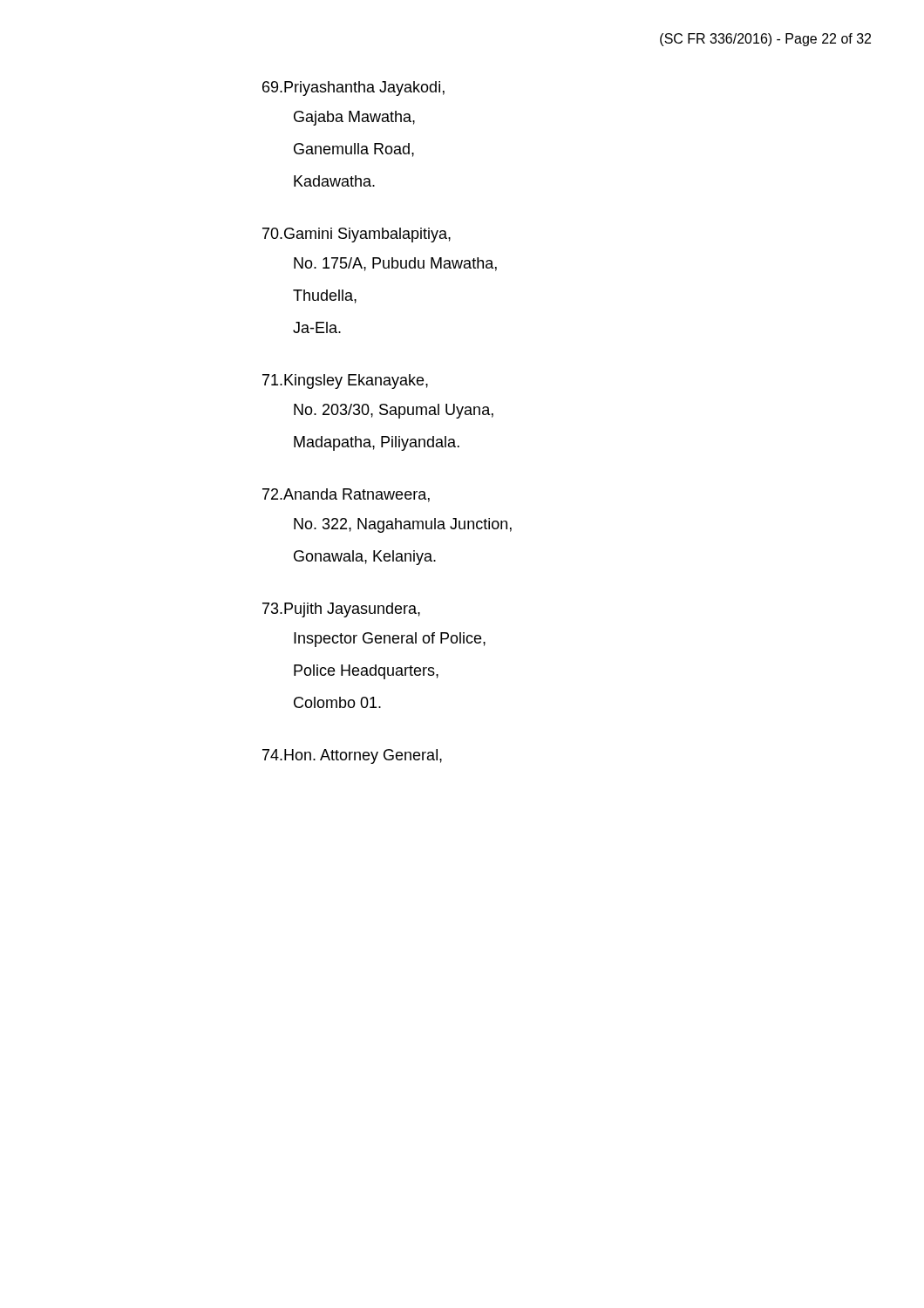This screenshot has width=924, height=1308.
Task: Select the list item that says "69.Priyashantha Jayakodi, Gajaba"
Action: click(x=353, y=89)
